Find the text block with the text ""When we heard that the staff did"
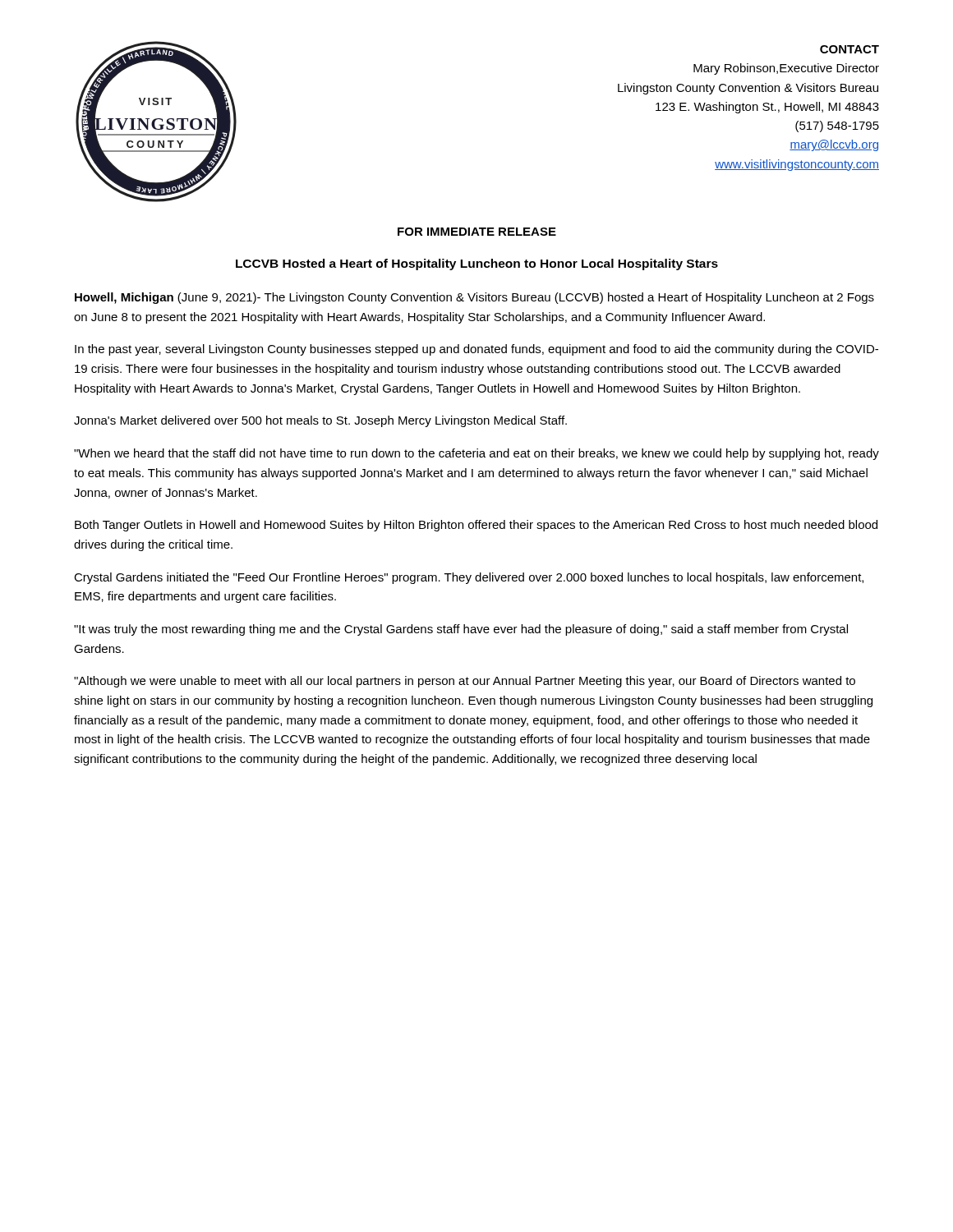The image size is (953, 1232). 476,473
